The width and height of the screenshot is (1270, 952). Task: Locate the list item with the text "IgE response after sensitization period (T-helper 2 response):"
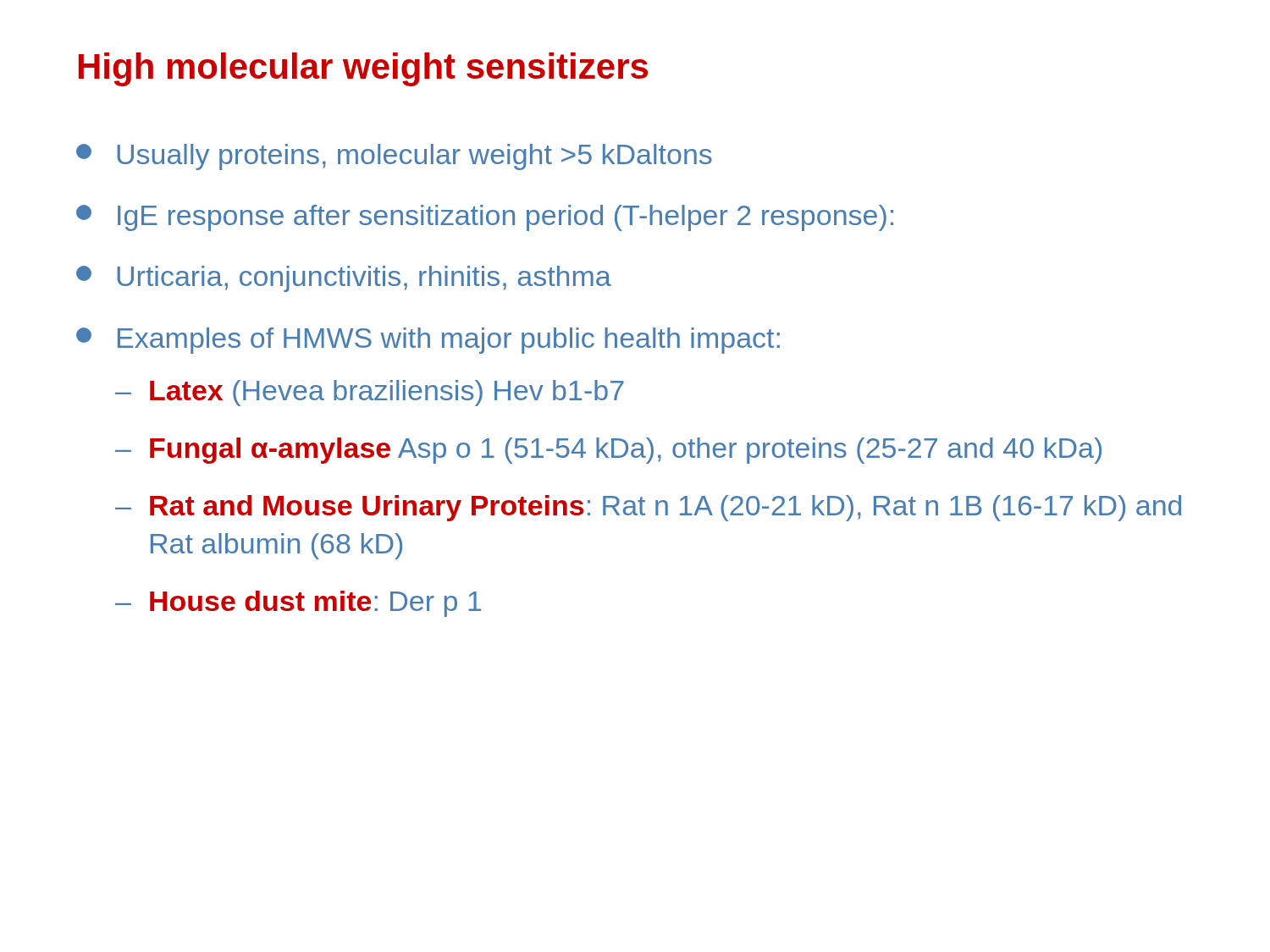coord(486,215)
